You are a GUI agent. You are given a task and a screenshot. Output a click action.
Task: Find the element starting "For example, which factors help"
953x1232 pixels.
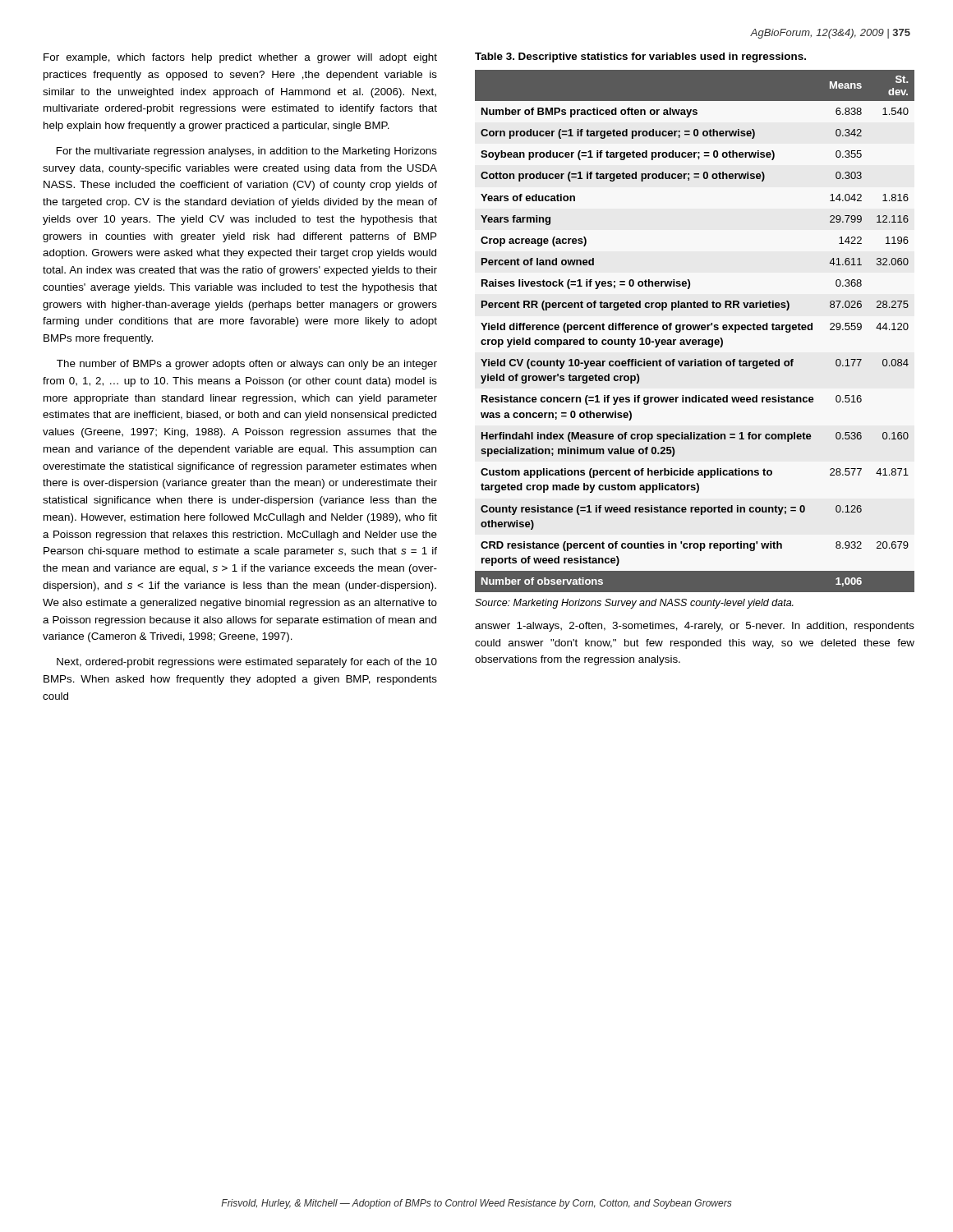tap(240, 91)
